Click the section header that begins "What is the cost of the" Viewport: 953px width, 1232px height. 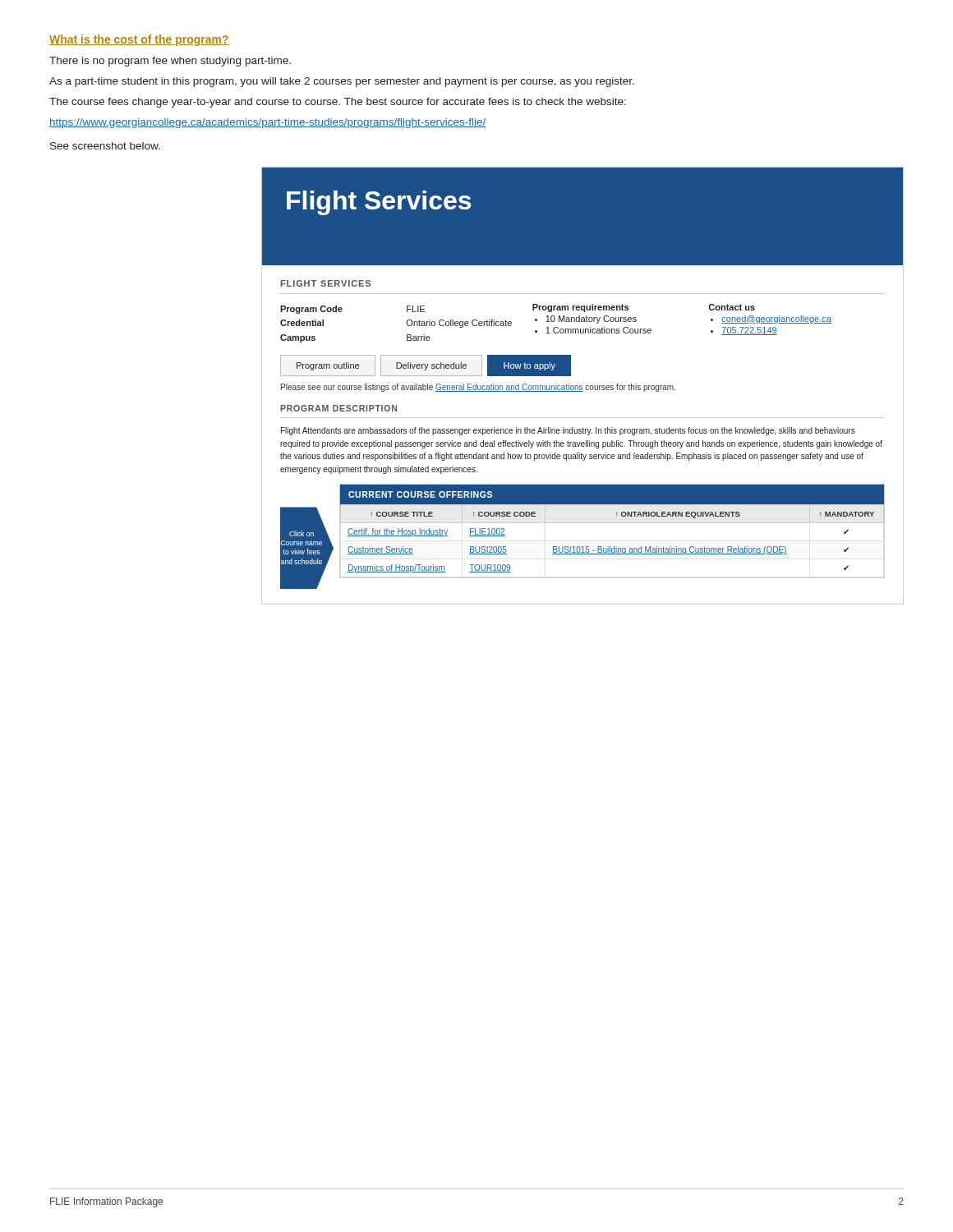click(x=139, y=39)
